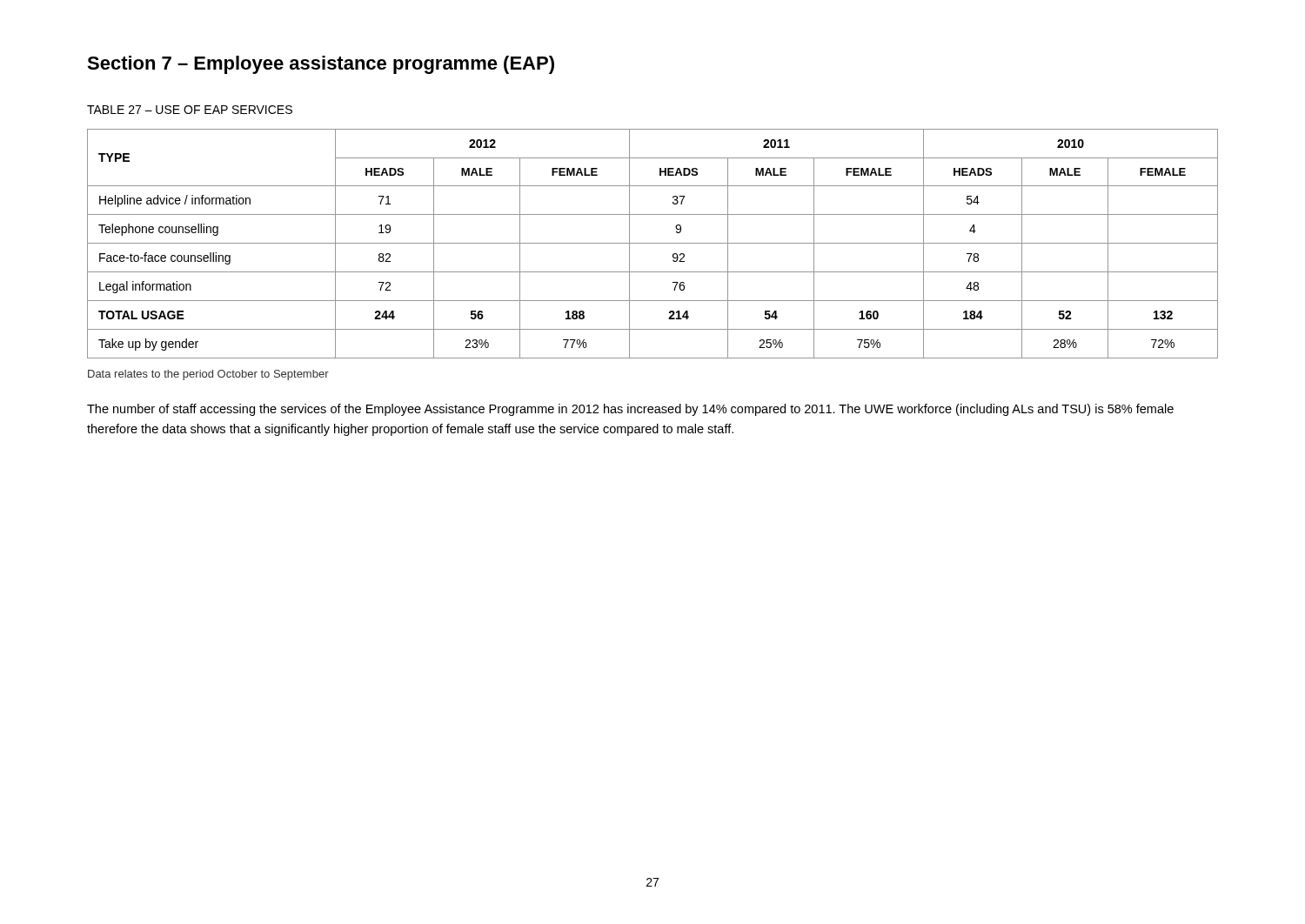This screenshot has height=924, width=1305.
Task: Click the section header that begins "Section 7 – Employee assistance programme"
Action: click(x=321, y=63)
